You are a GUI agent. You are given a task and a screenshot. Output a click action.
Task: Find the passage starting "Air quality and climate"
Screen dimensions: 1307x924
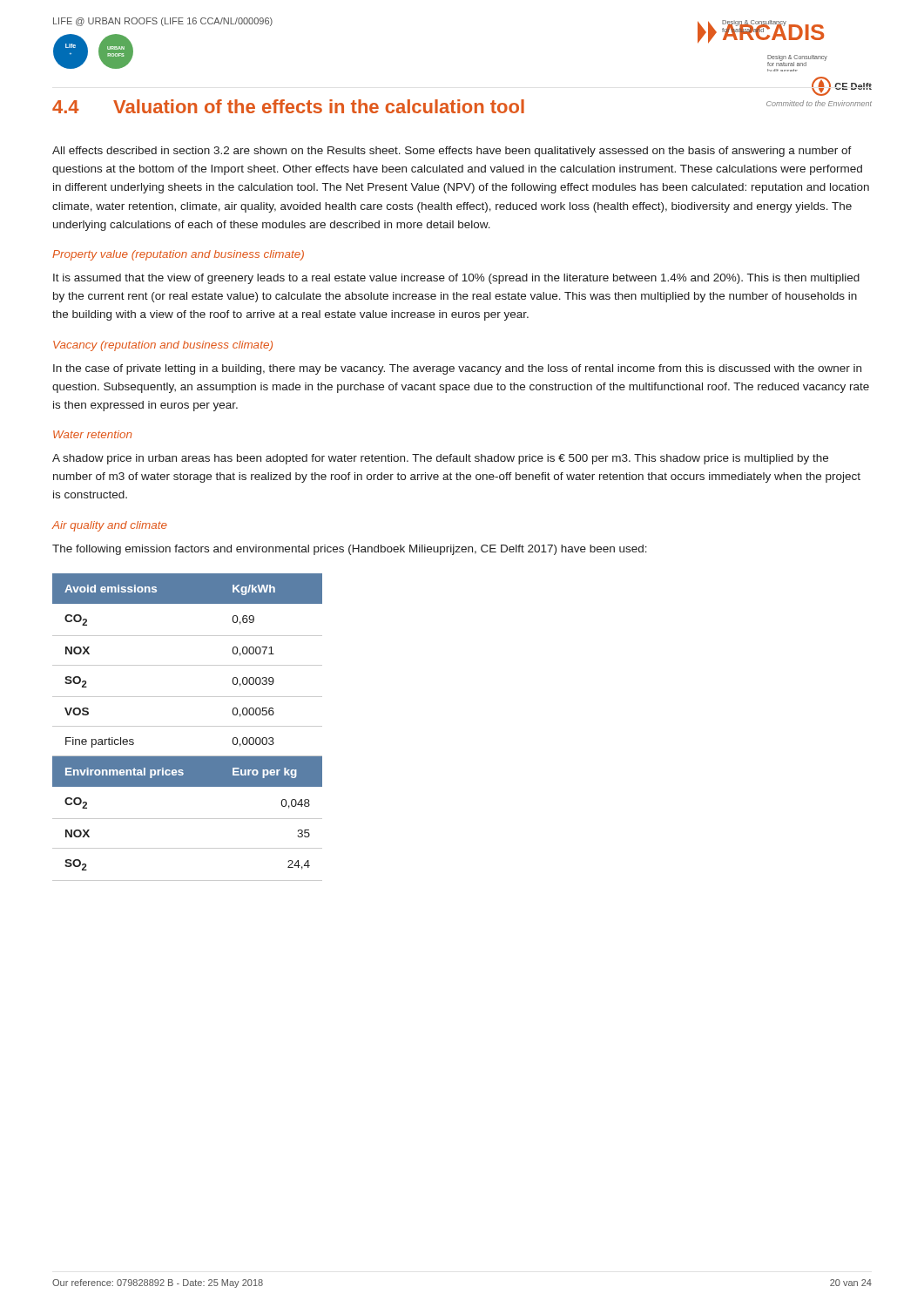tap(110, 525)
